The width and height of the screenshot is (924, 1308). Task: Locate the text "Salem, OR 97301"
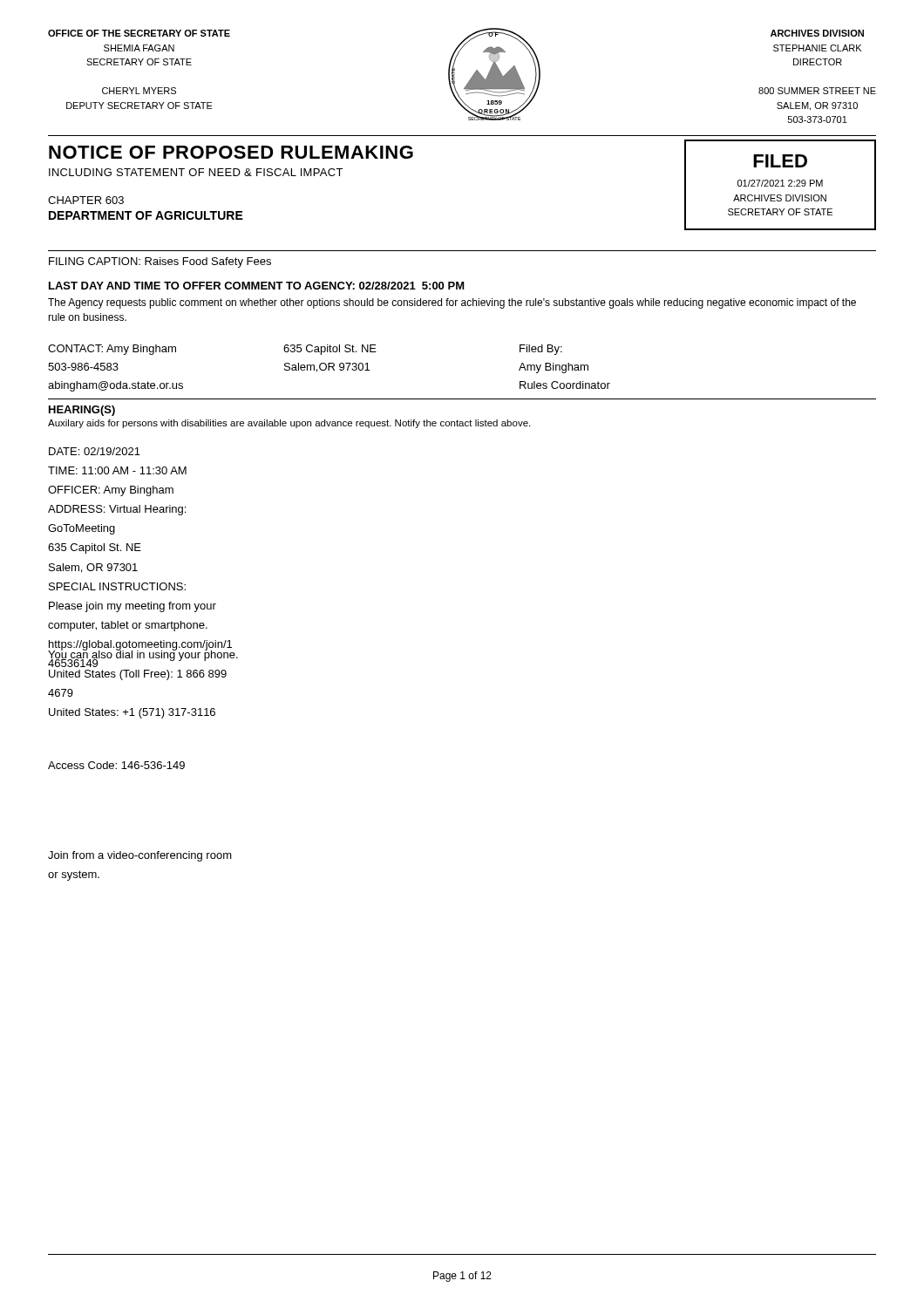93,567
